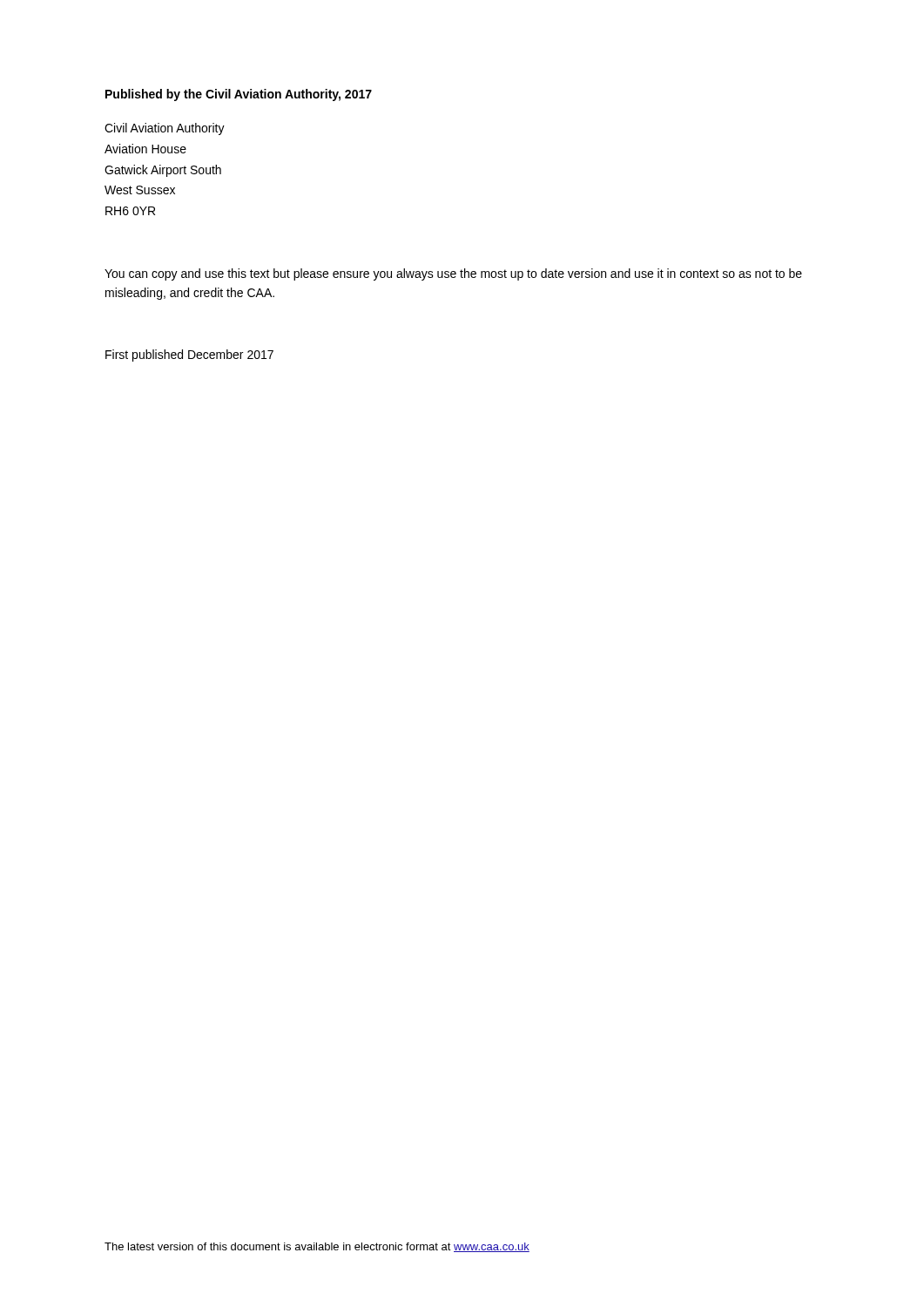Viewport: 924px width, 1307px height.
Task: Select the passage starting "First published December 2017"
Action: (189, 354)
